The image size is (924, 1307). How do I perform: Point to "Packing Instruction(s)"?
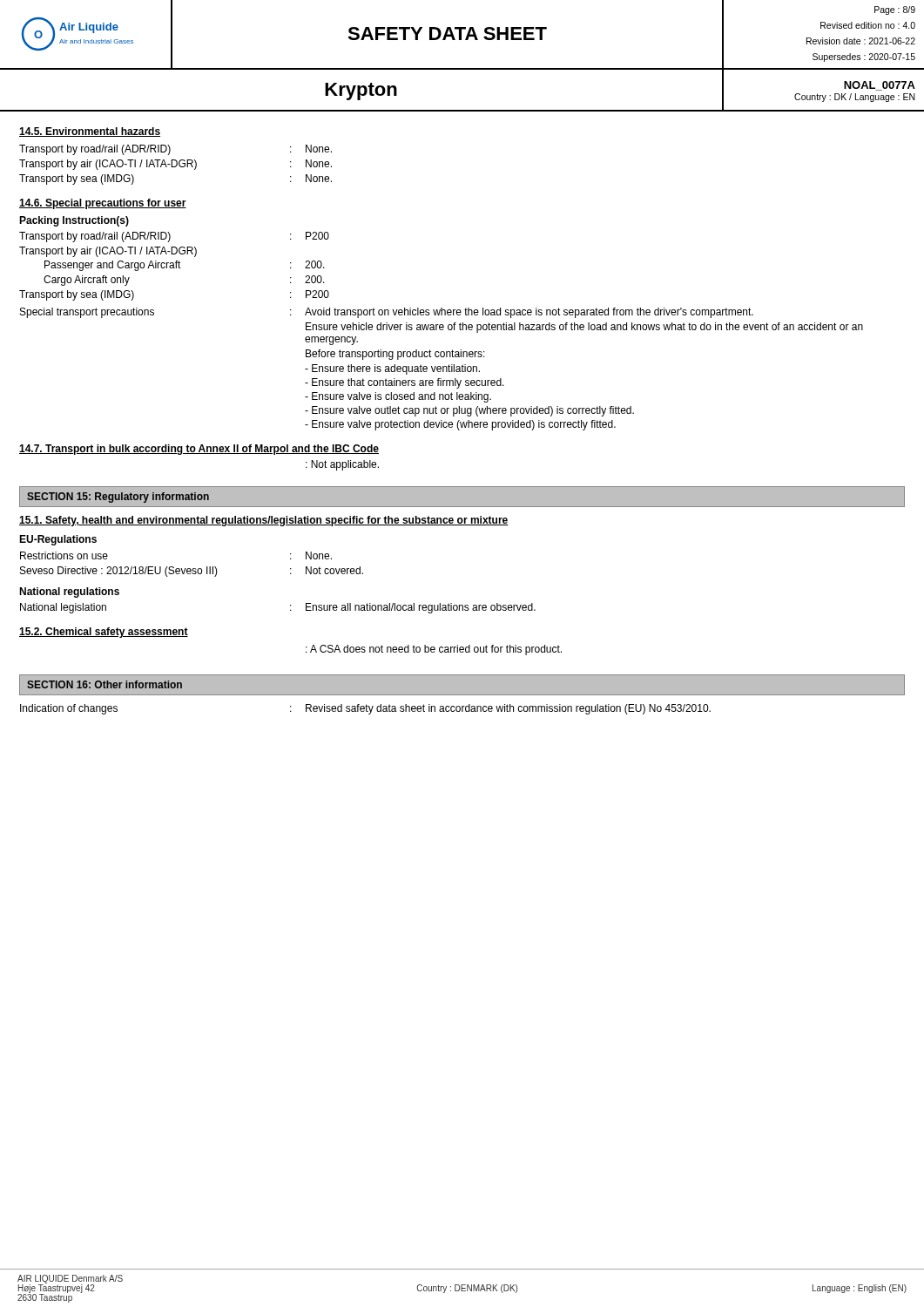coord(74,220)
